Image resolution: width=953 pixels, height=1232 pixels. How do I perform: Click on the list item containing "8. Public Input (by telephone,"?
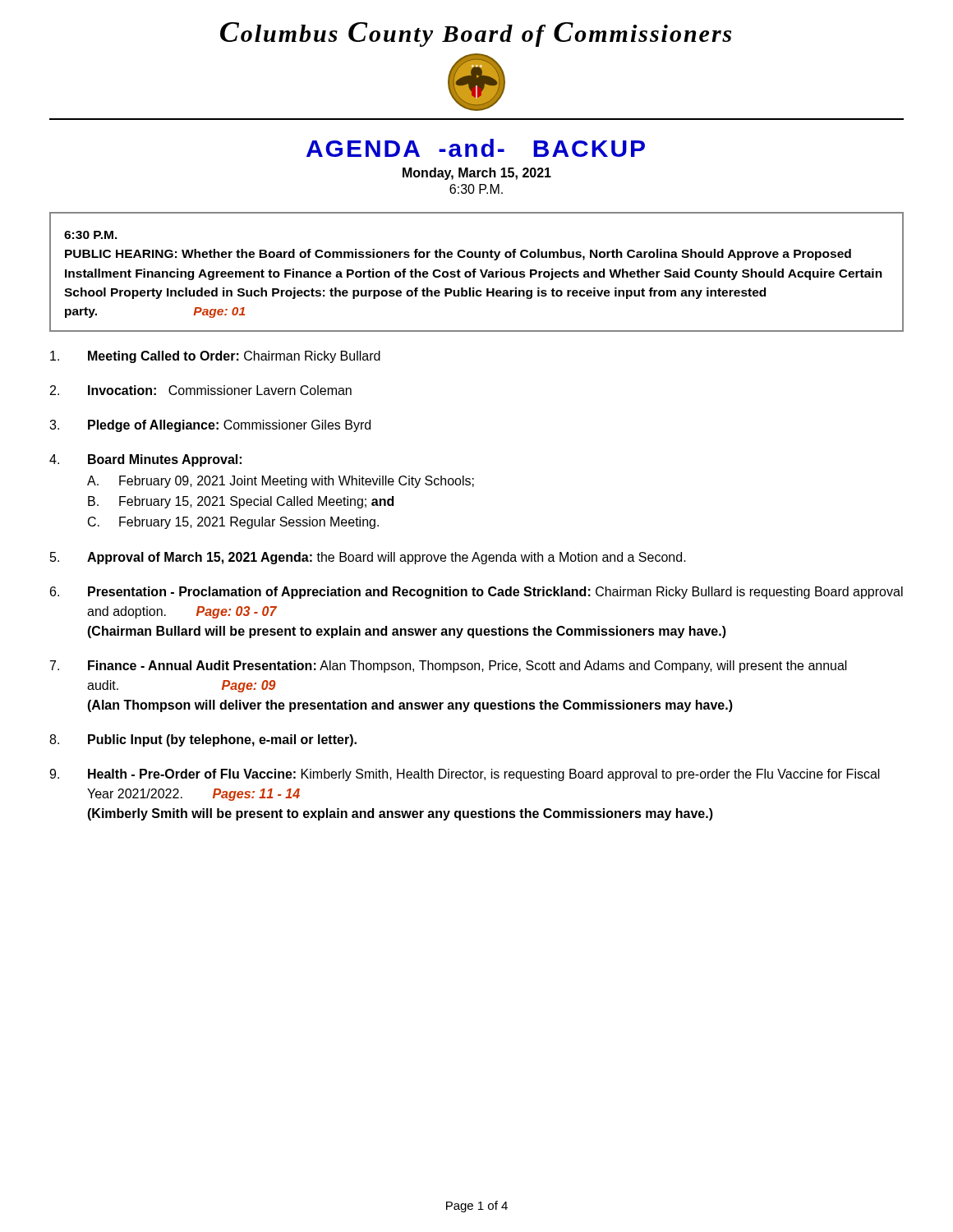click(203, 740)
